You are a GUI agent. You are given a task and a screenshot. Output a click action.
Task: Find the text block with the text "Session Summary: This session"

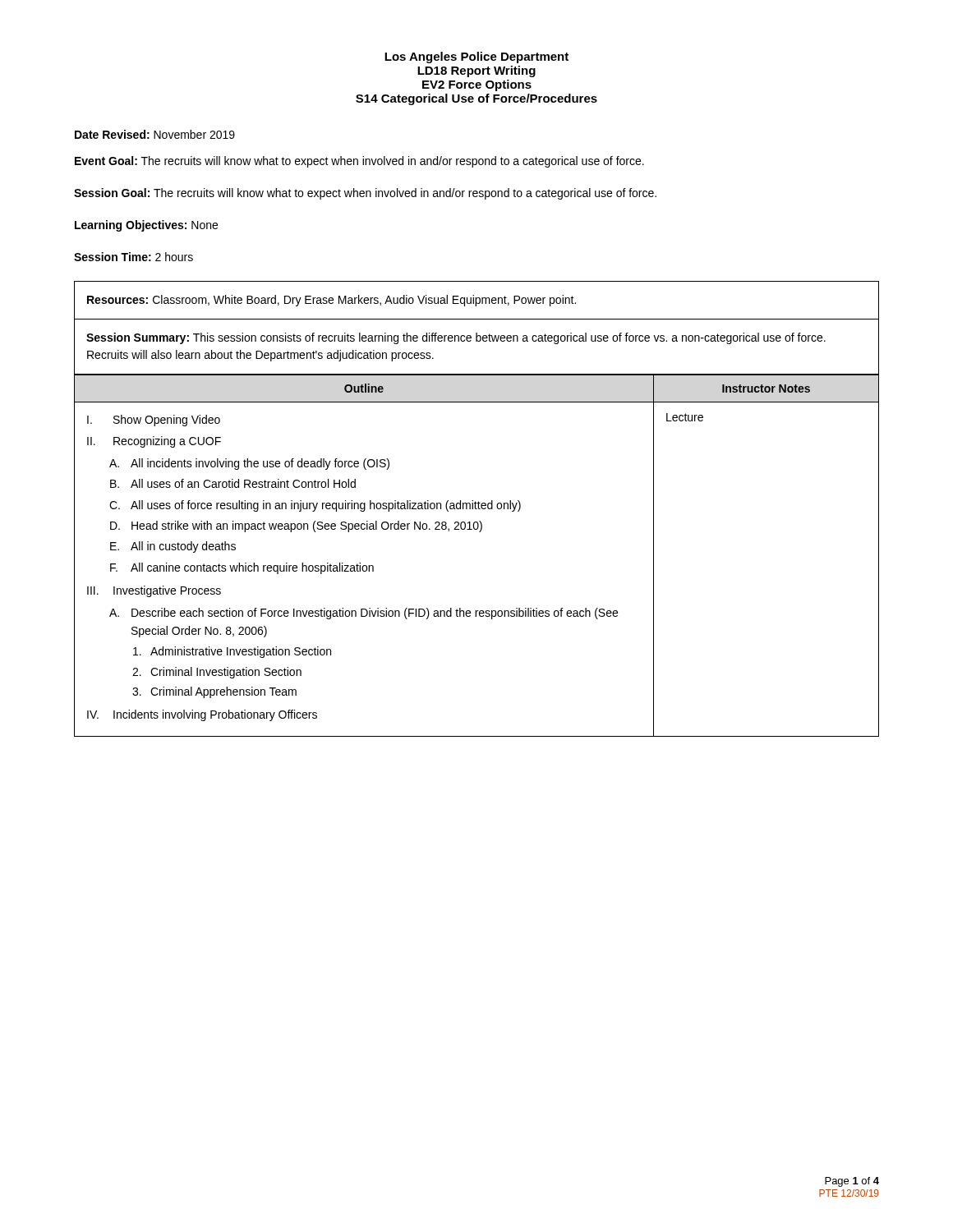[x=456, y=346]
